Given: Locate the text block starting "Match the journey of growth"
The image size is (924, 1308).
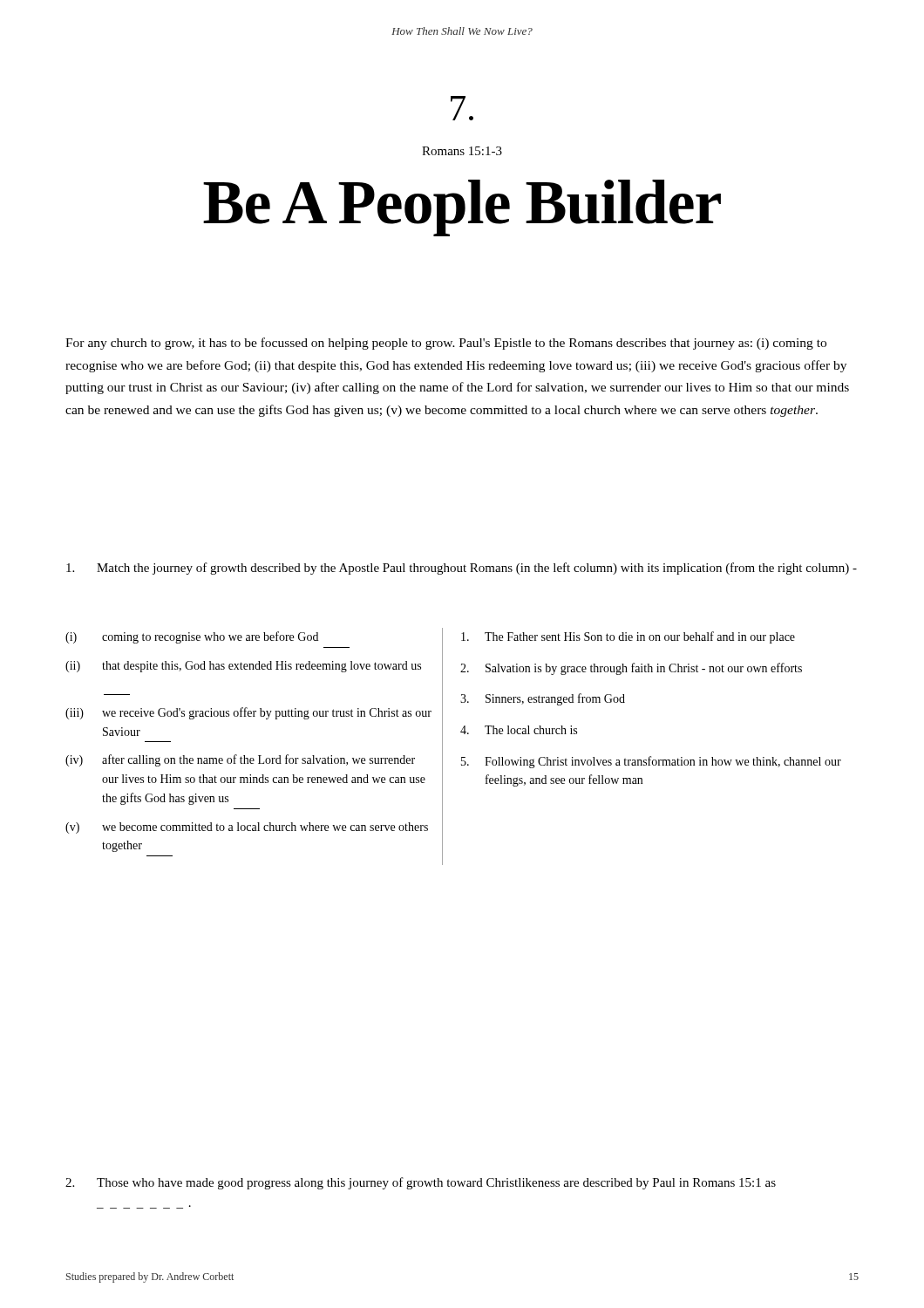Looking at the screenshot, I should click(x=462, y=568).
